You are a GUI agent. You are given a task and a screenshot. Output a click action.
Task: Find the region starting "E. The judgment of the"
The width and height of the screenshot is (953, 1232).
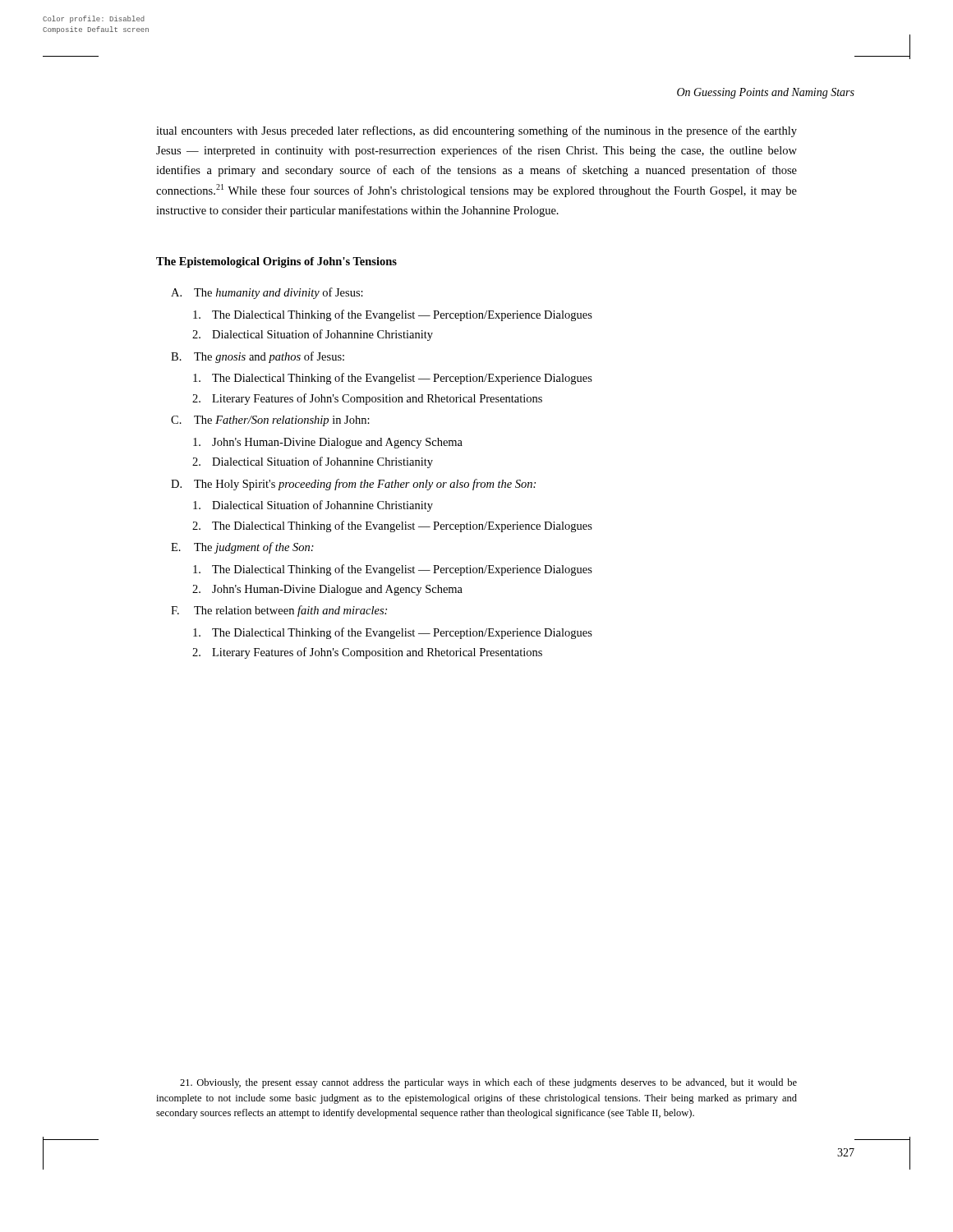242,548
